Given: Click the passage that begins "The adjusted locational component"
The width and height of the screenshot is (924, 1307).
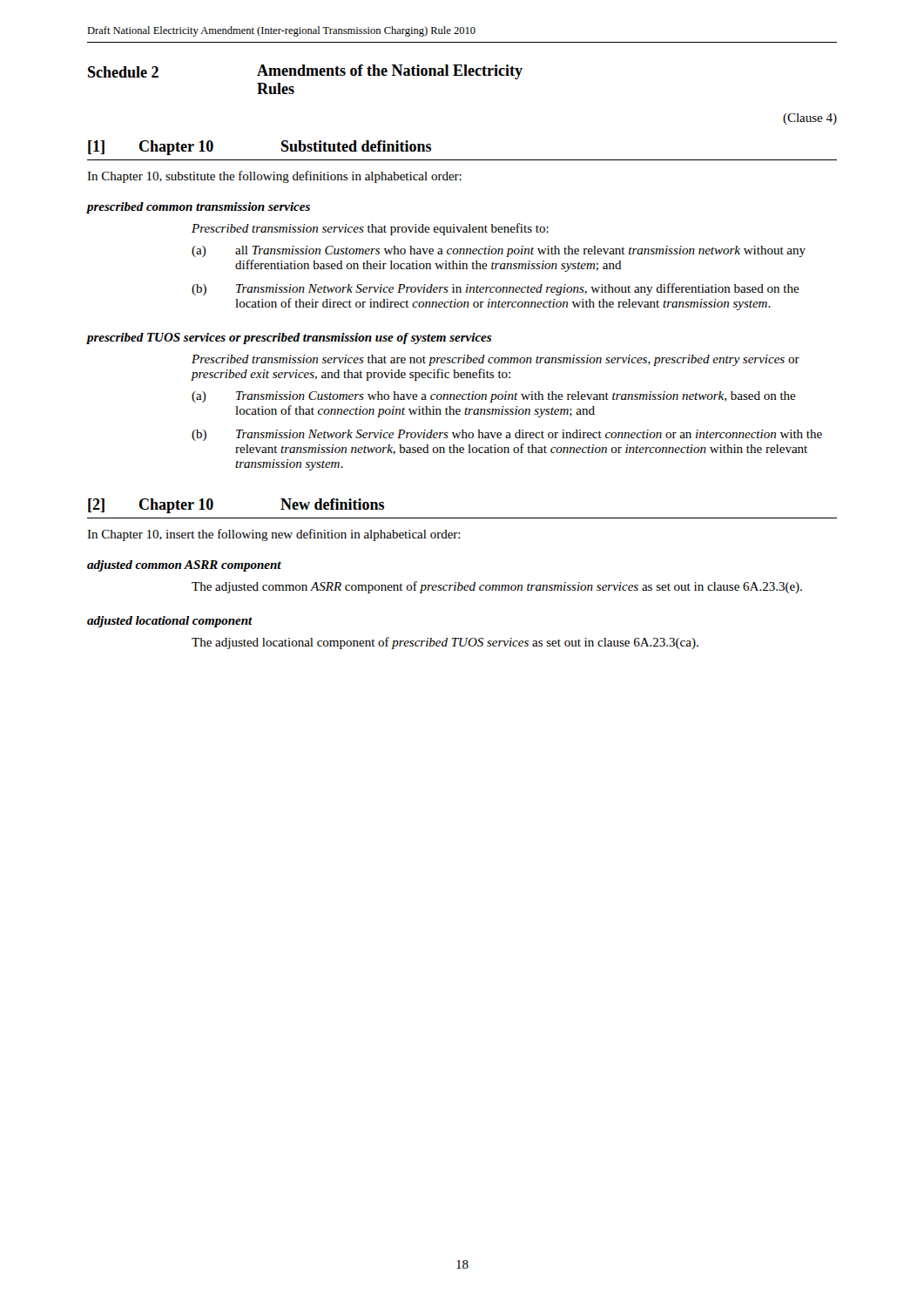Looking at the screenshot, I should coord(445,642).
